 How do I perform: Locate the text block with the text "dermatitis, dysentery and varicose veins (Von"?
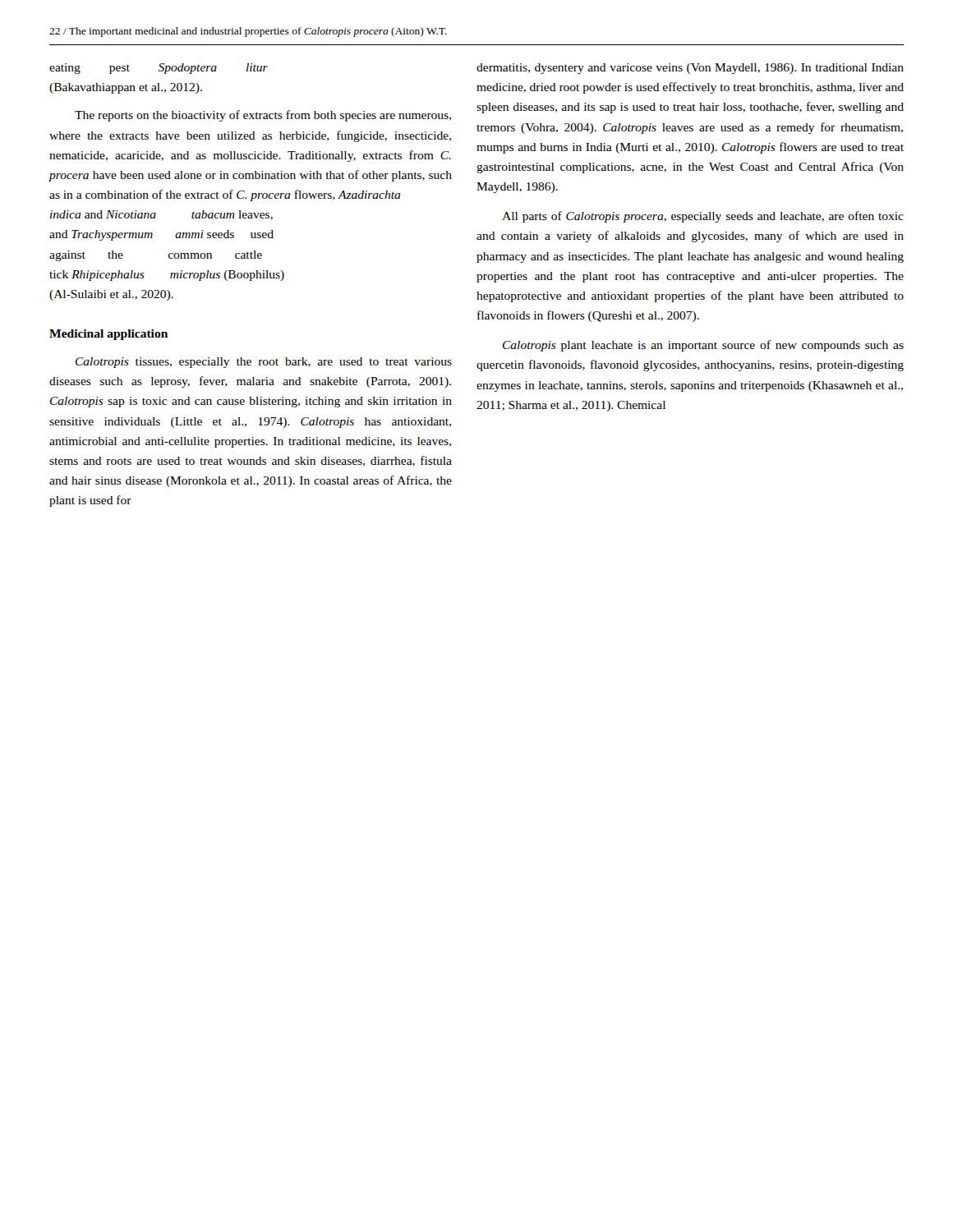(x=690, y=127)
